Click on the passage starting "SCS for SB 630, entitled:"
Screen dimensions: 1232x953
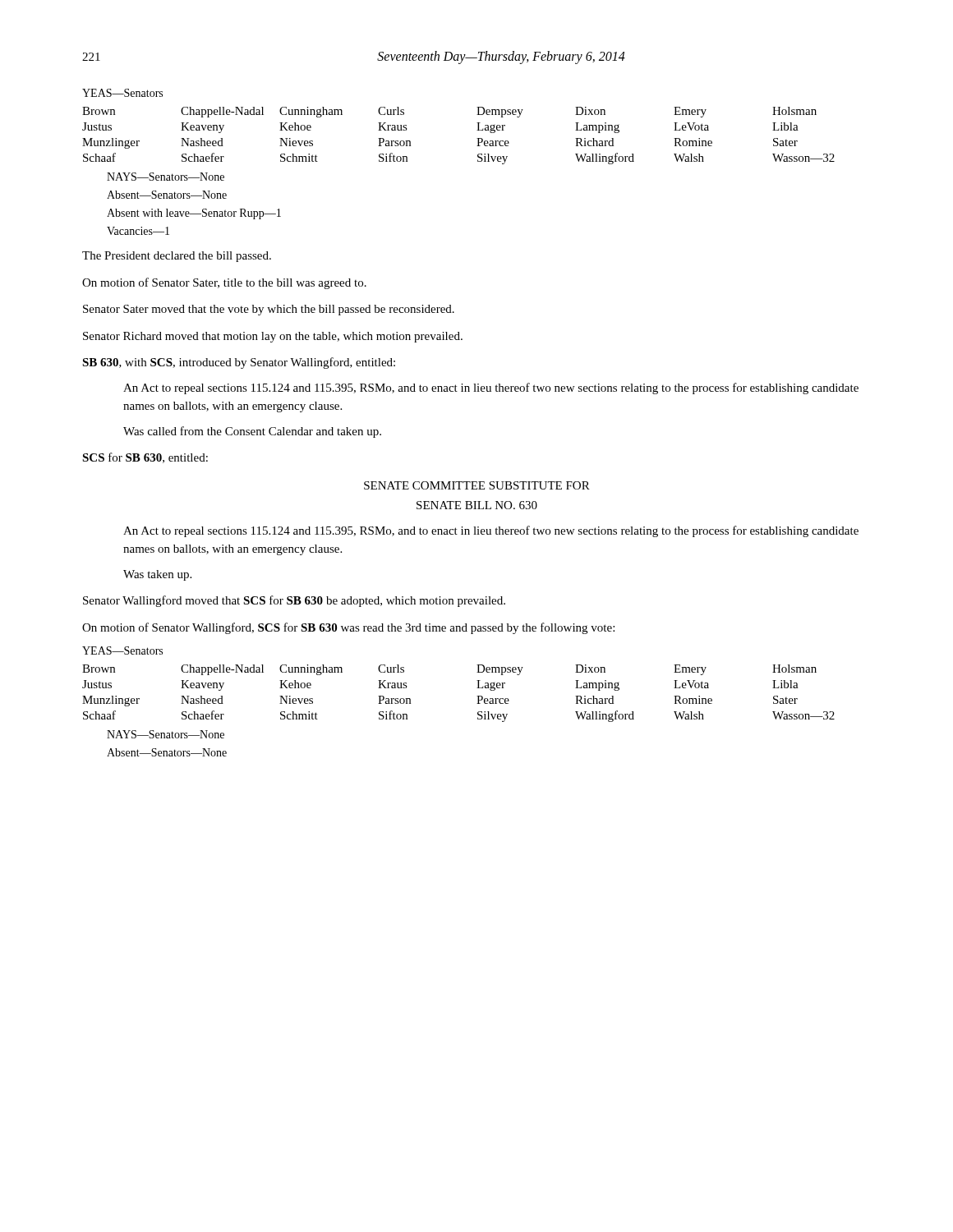pyautogui.click(x=145, y=458)
